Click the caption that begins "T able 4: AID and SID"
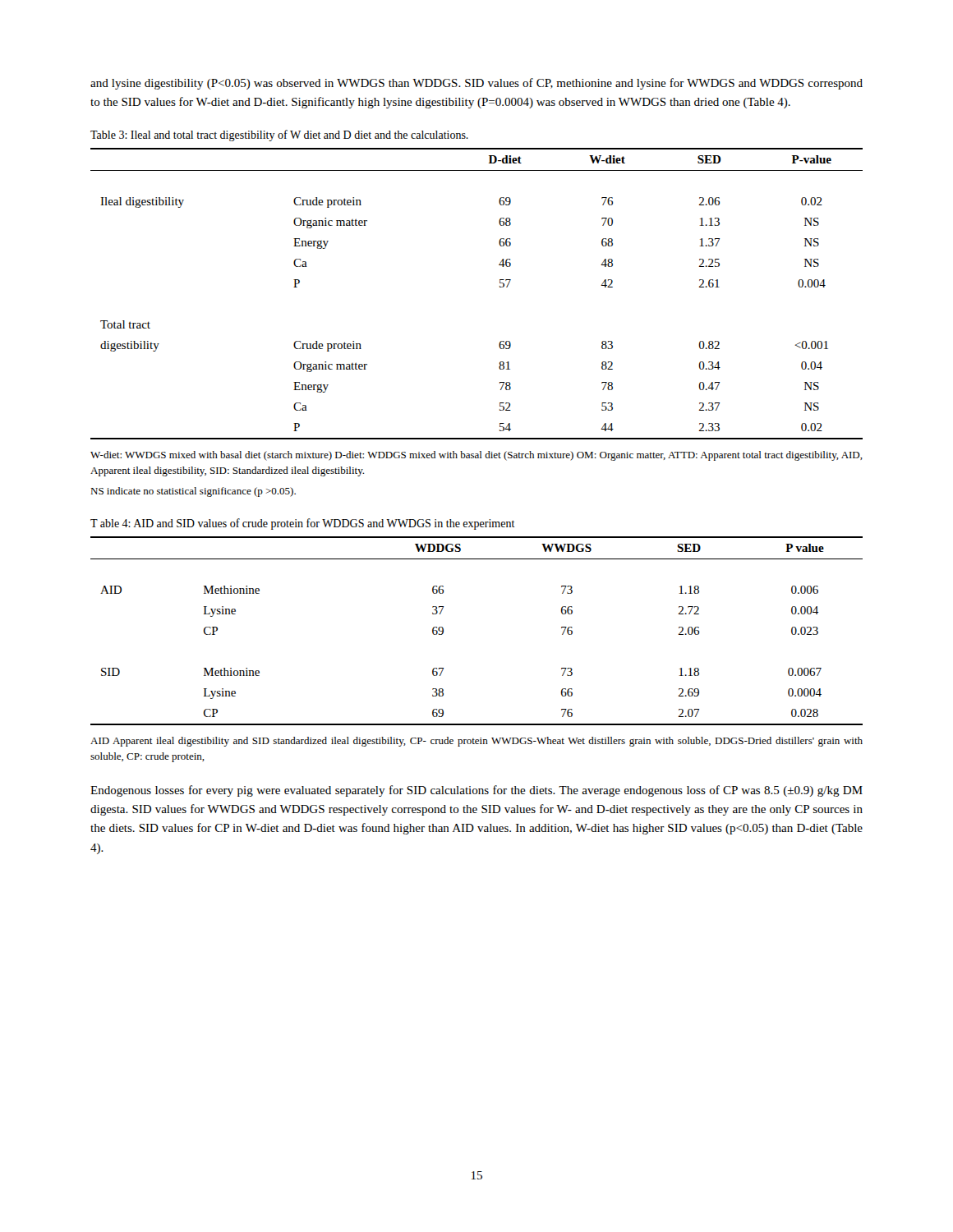This screenshot has height=1232, width=953. pyautogui.click(x=302, y=523)
